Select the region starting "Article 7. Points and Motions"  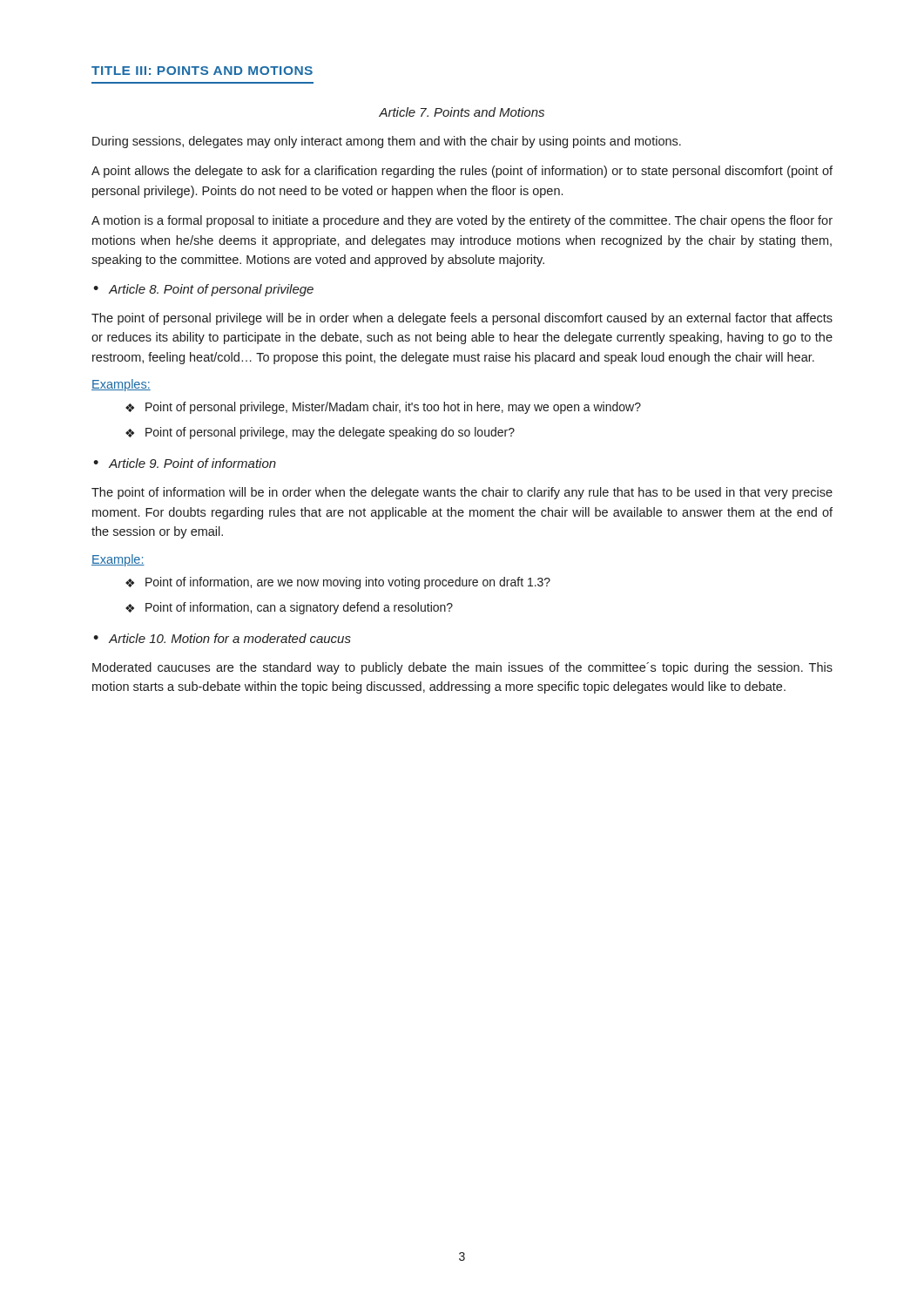[x=462, y=112]
